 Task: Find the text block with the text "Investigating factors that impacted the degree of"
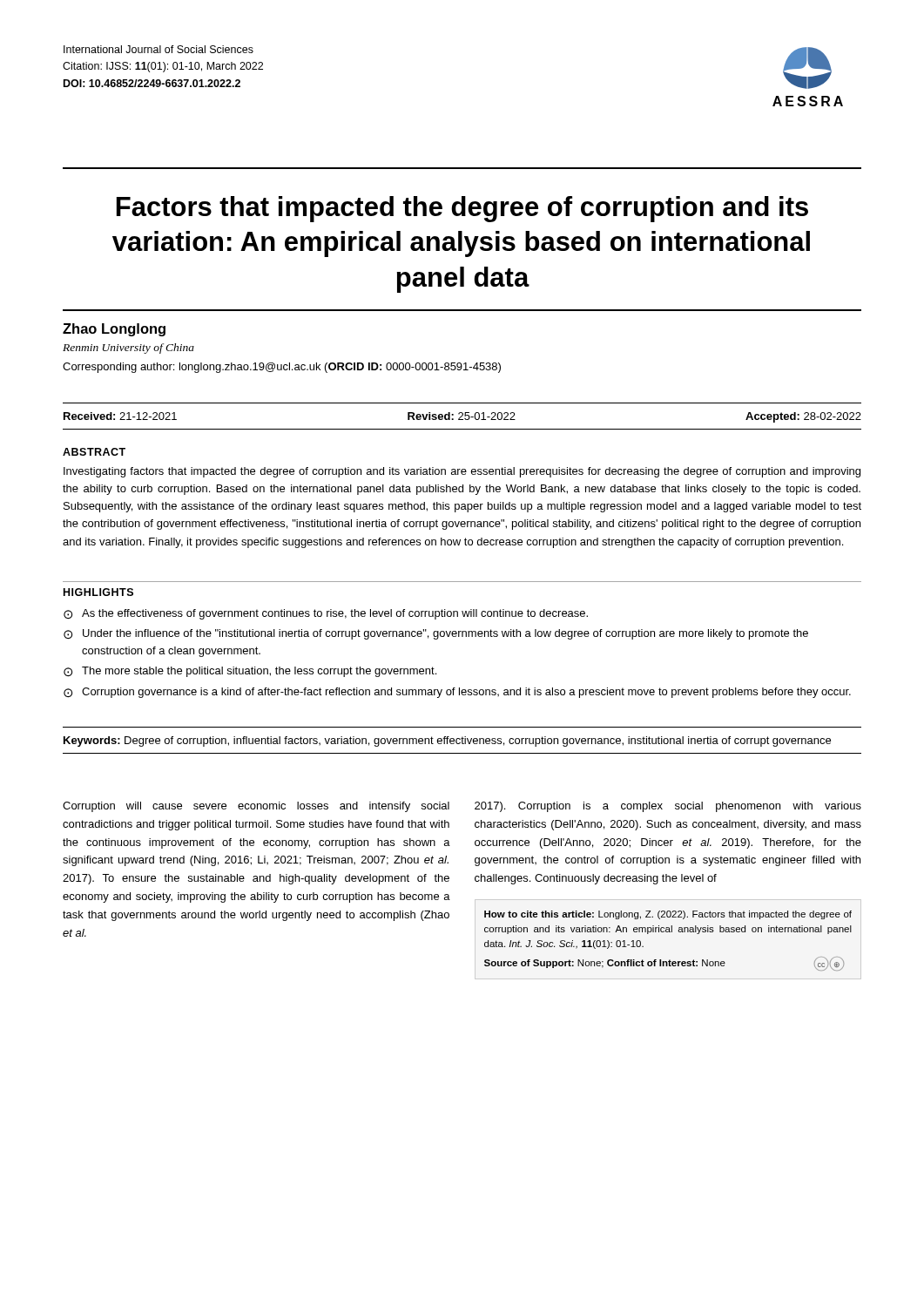pos(462,507)
